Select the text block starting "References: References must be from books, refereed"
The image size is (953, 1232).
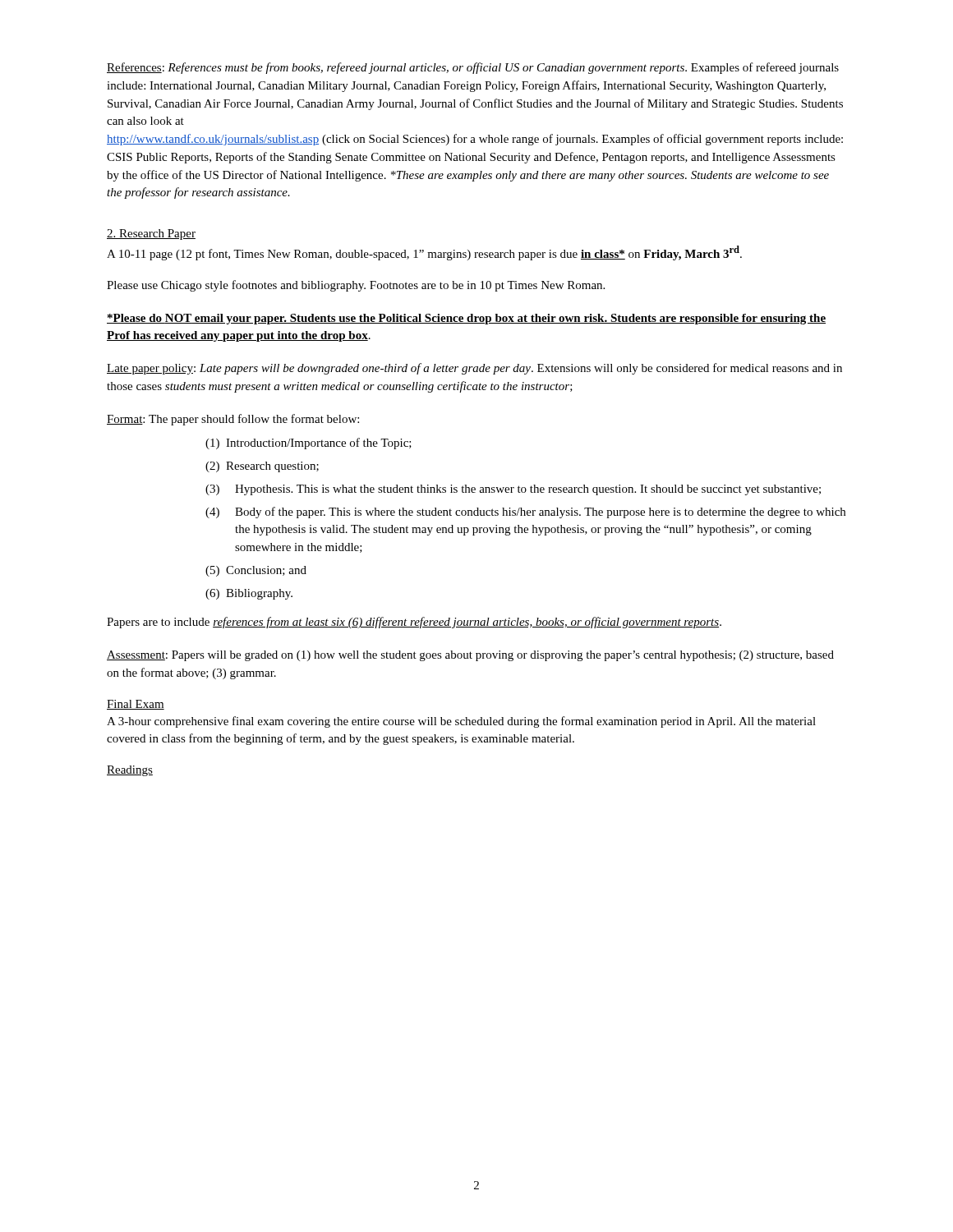click(x=476, y=131)
